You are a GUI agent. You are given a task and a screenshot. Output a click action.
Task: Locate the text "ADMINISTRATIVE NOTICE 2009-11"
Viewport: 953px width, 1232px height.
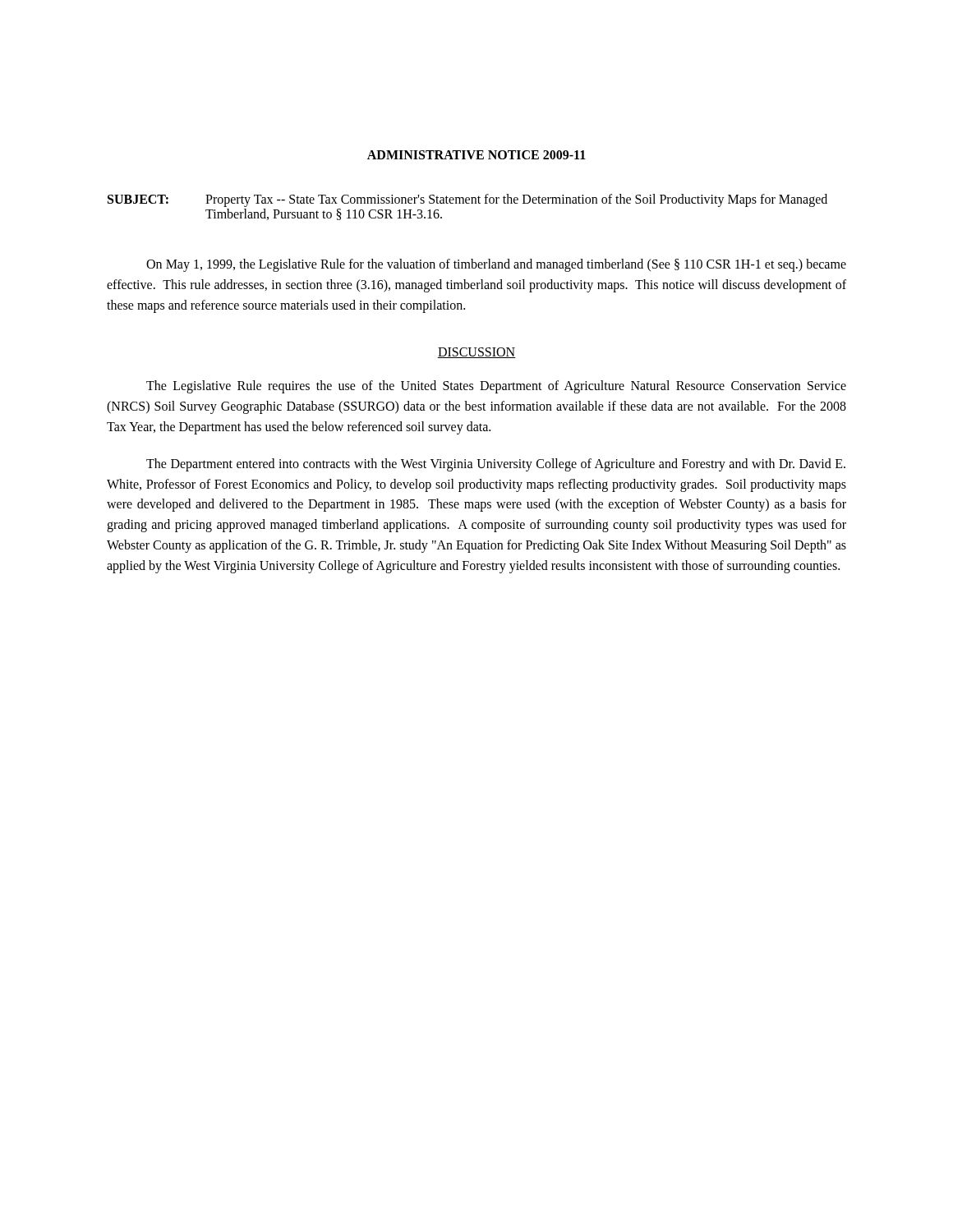tap(476, 155)
